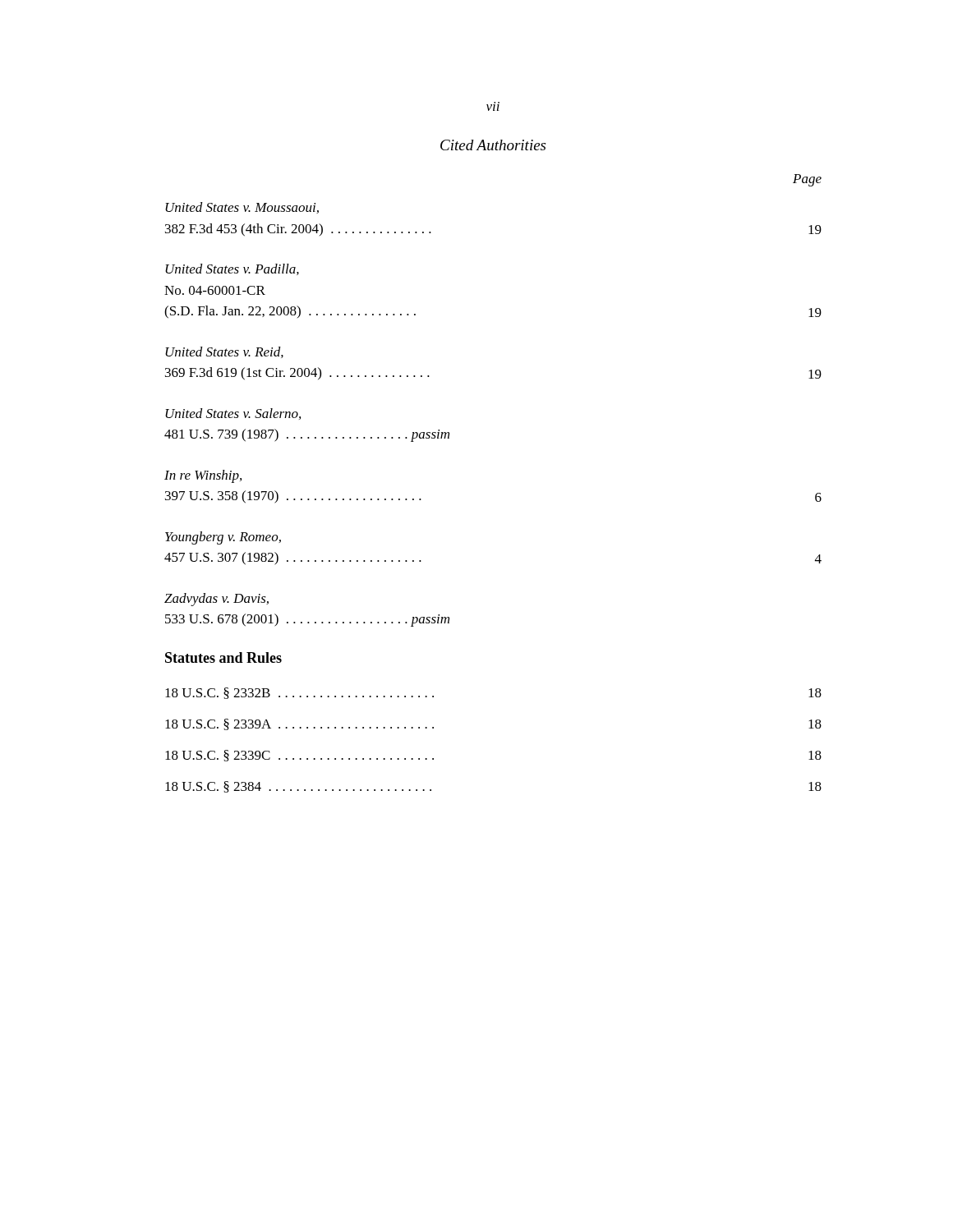Click on the section header containing "Cited Authorities"
The image size is (953, 1232).
pos(493,145)
